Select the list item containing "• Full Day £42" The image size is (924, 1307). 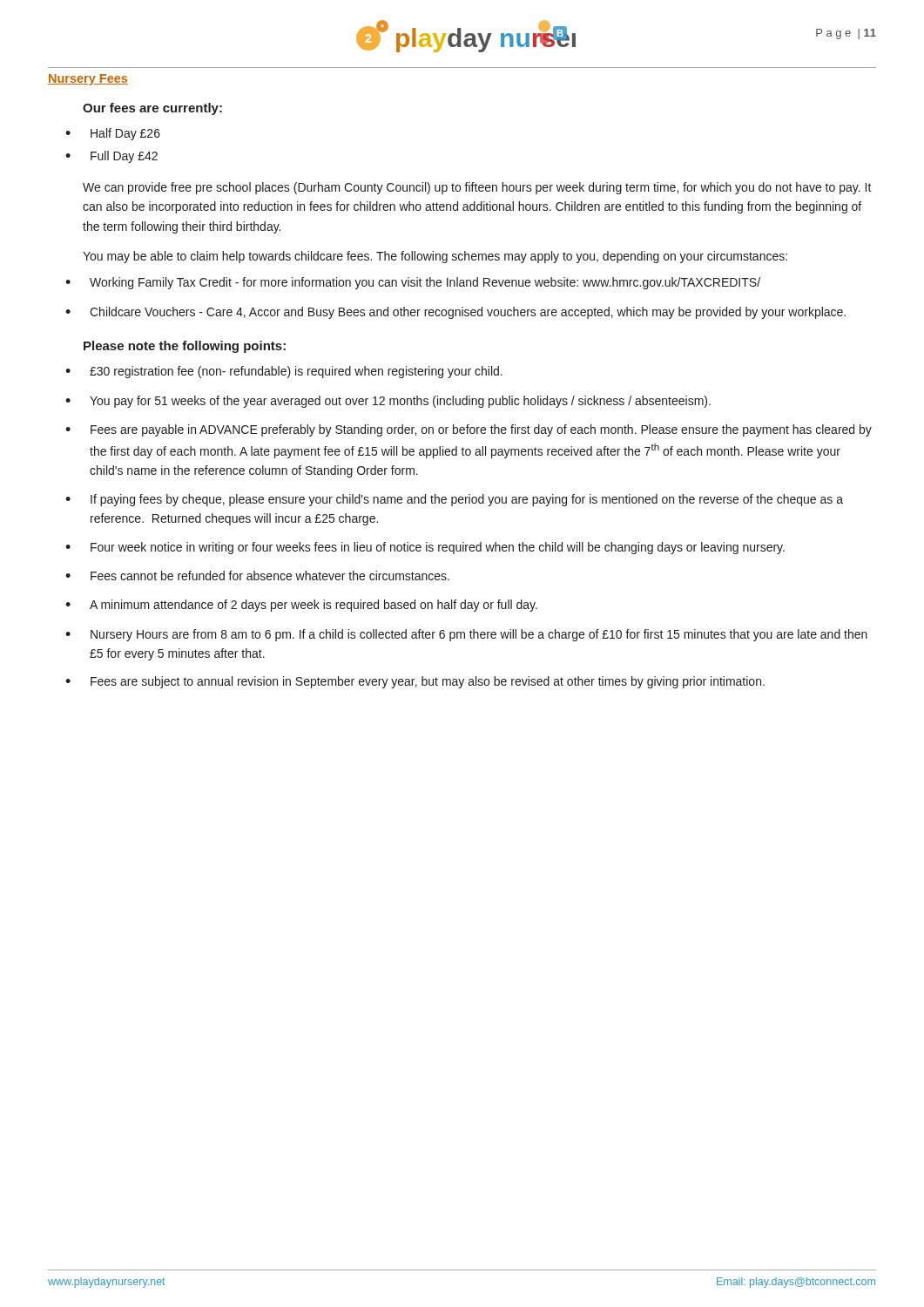click(x=111, y=157)
